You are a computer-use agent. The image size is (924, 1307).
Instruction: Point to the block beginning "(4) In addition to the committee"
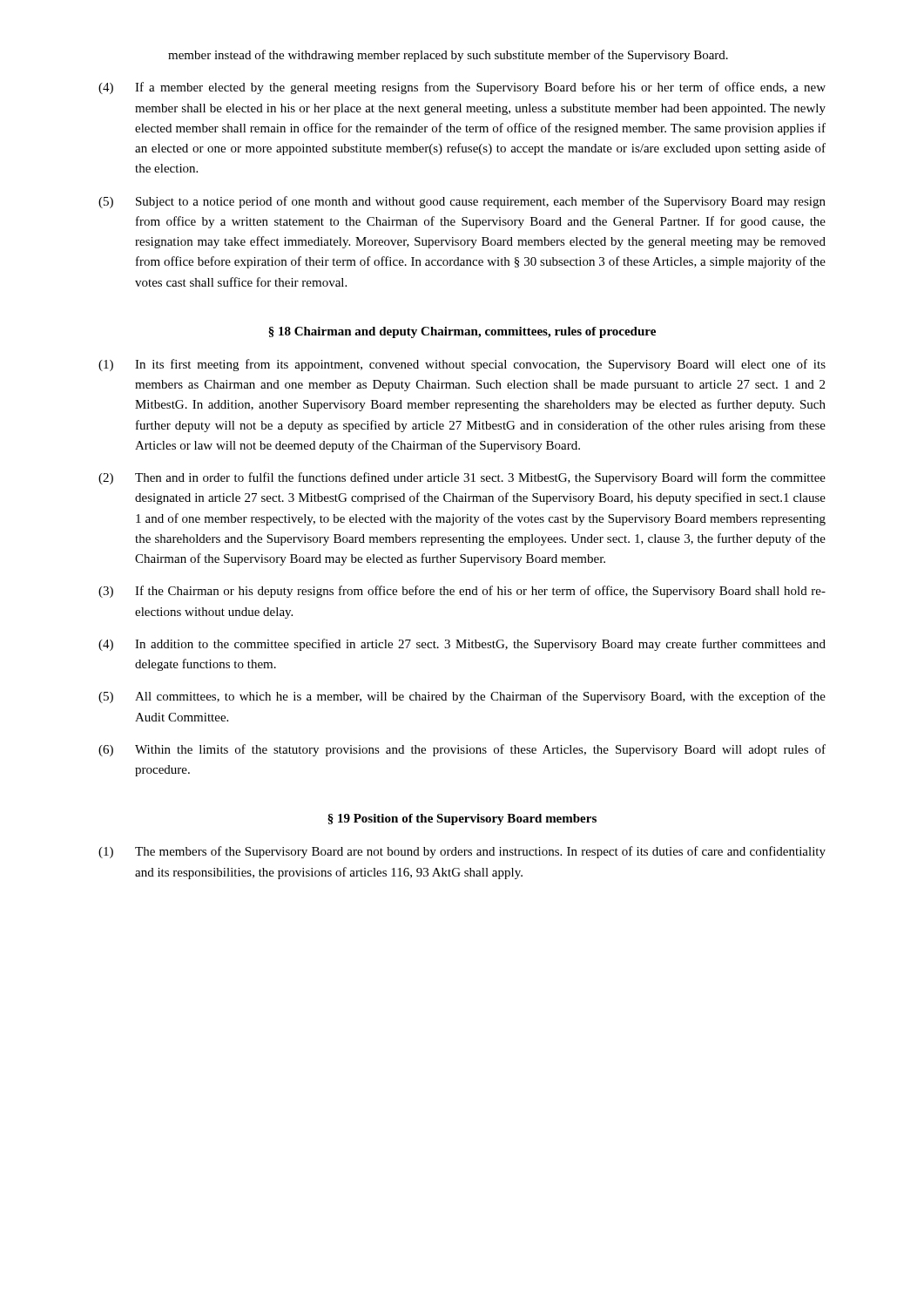click(x=462, y=654)
